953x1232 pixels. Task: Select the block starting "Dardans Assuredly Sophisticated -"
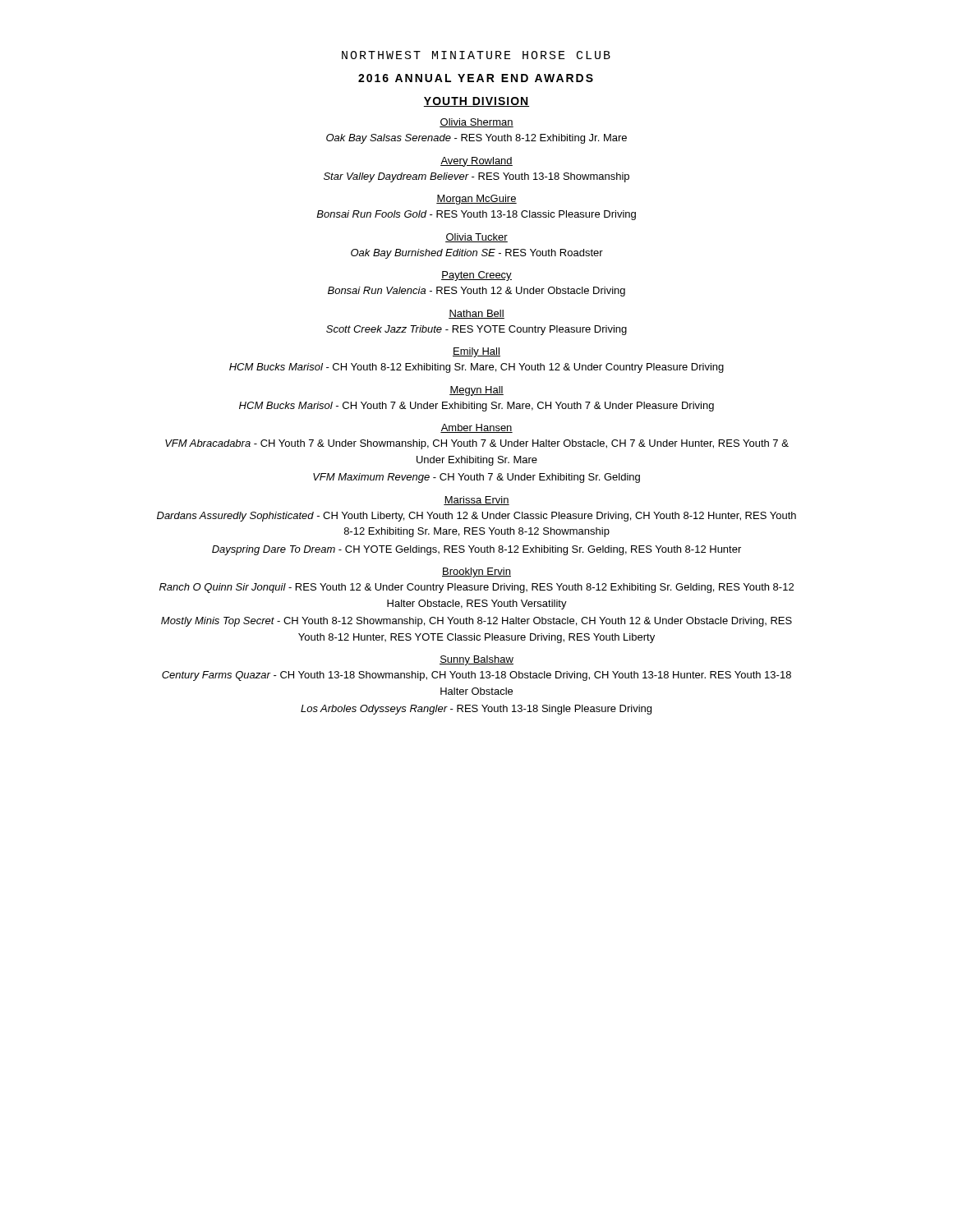476,523
